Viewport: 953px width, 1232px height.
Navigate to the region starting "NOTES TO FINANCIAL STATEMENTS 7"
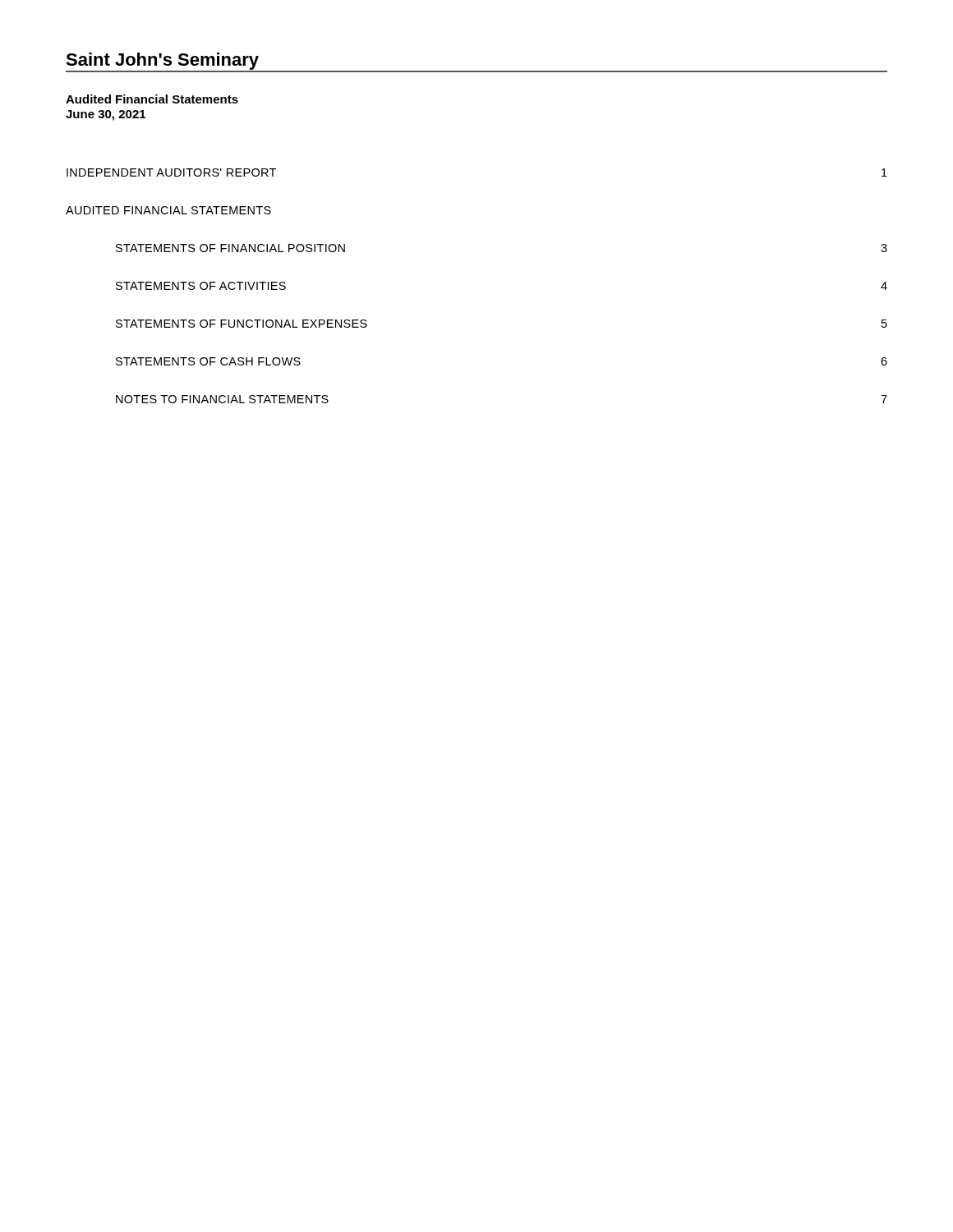pyautogui.click(x=220, y=399)
